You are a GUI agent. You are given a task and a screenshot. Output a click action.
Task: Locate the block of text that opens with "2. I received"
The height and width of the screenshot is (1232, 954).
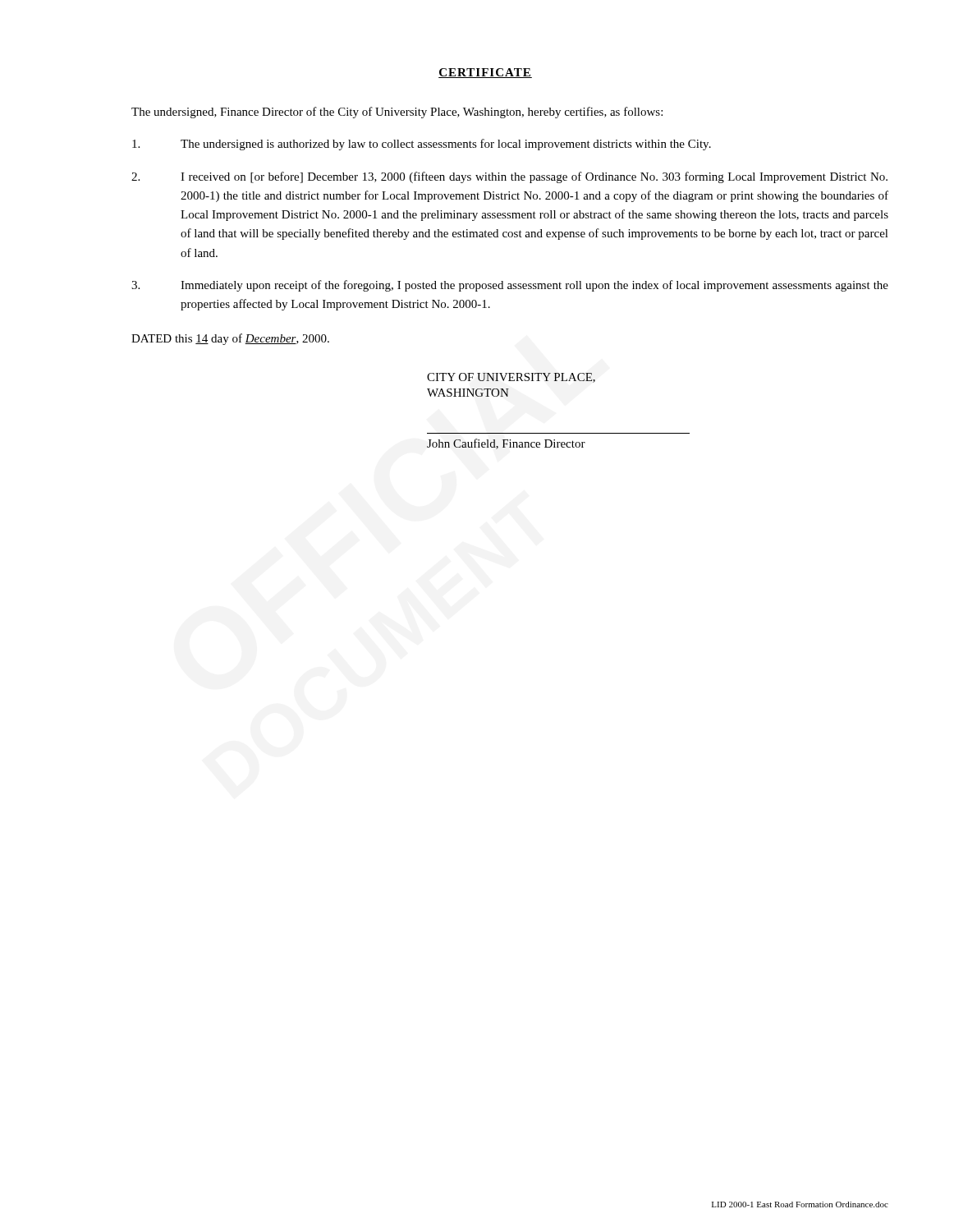point(485,215)
